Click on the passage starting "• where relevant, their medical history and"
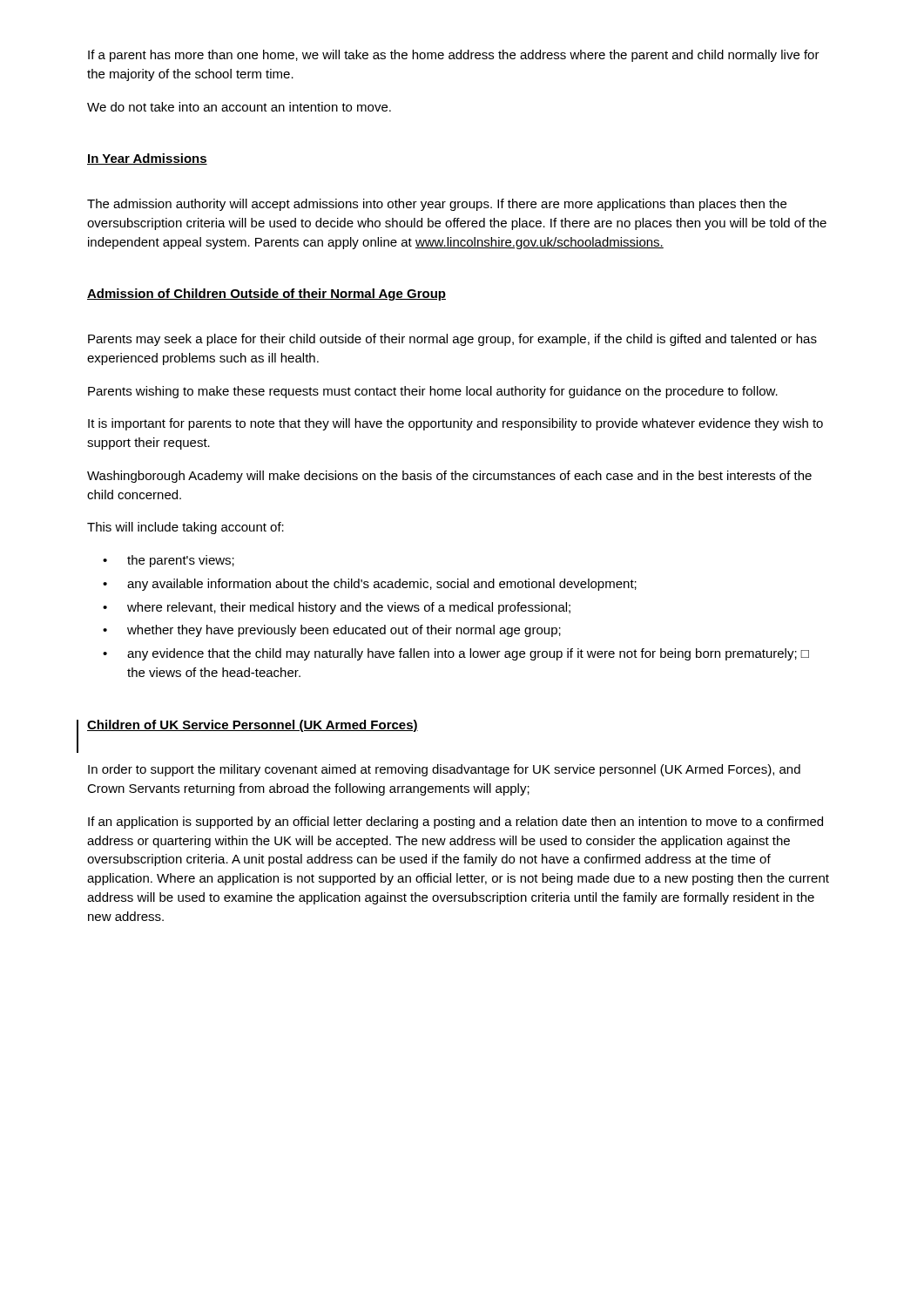Viewport: 924px width, 1307px height. click(466, 607)
